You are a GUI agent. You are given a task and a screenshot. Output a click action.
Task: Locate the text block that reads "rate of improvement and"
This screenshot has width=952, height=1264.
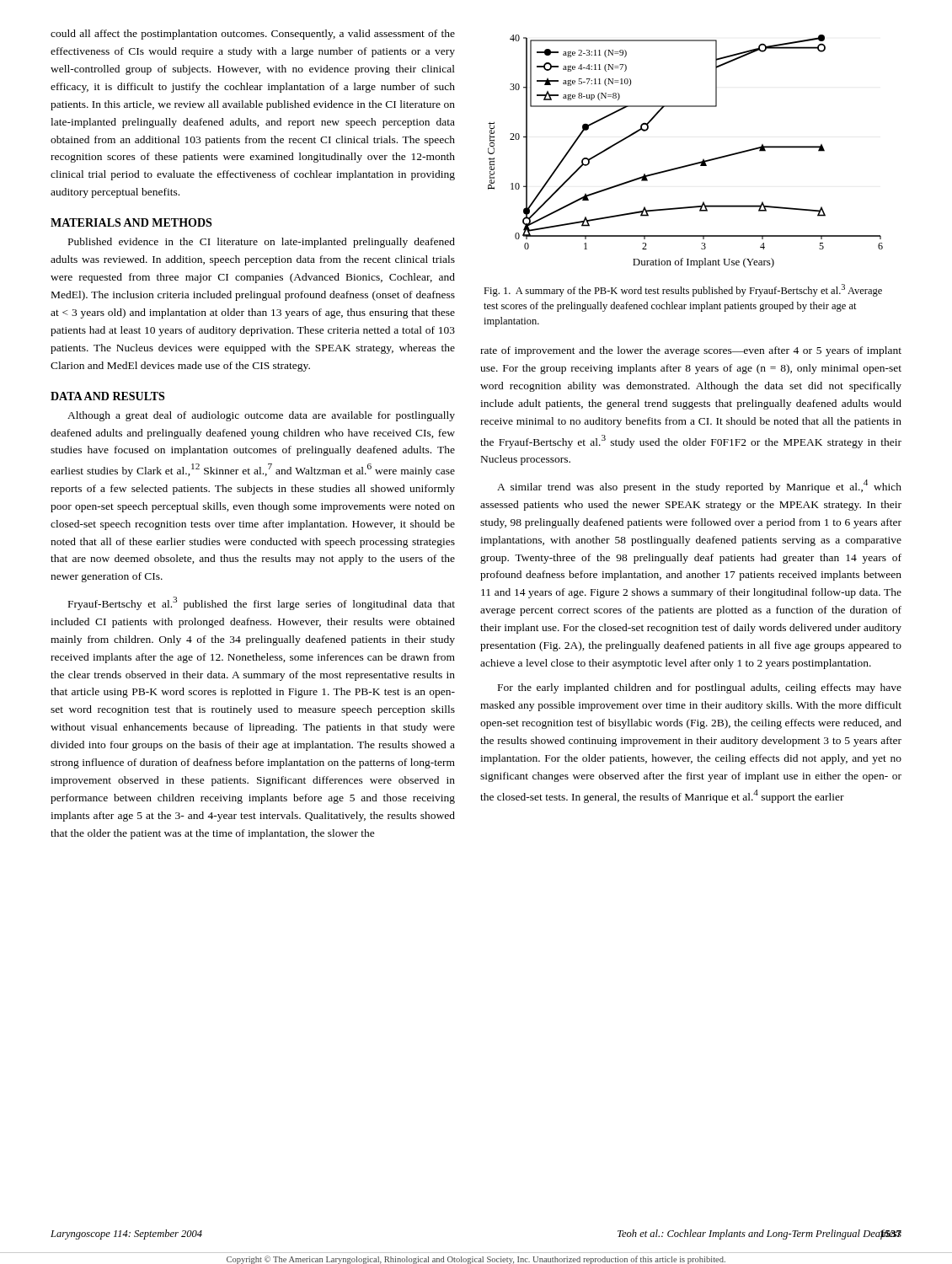(691, 574)
